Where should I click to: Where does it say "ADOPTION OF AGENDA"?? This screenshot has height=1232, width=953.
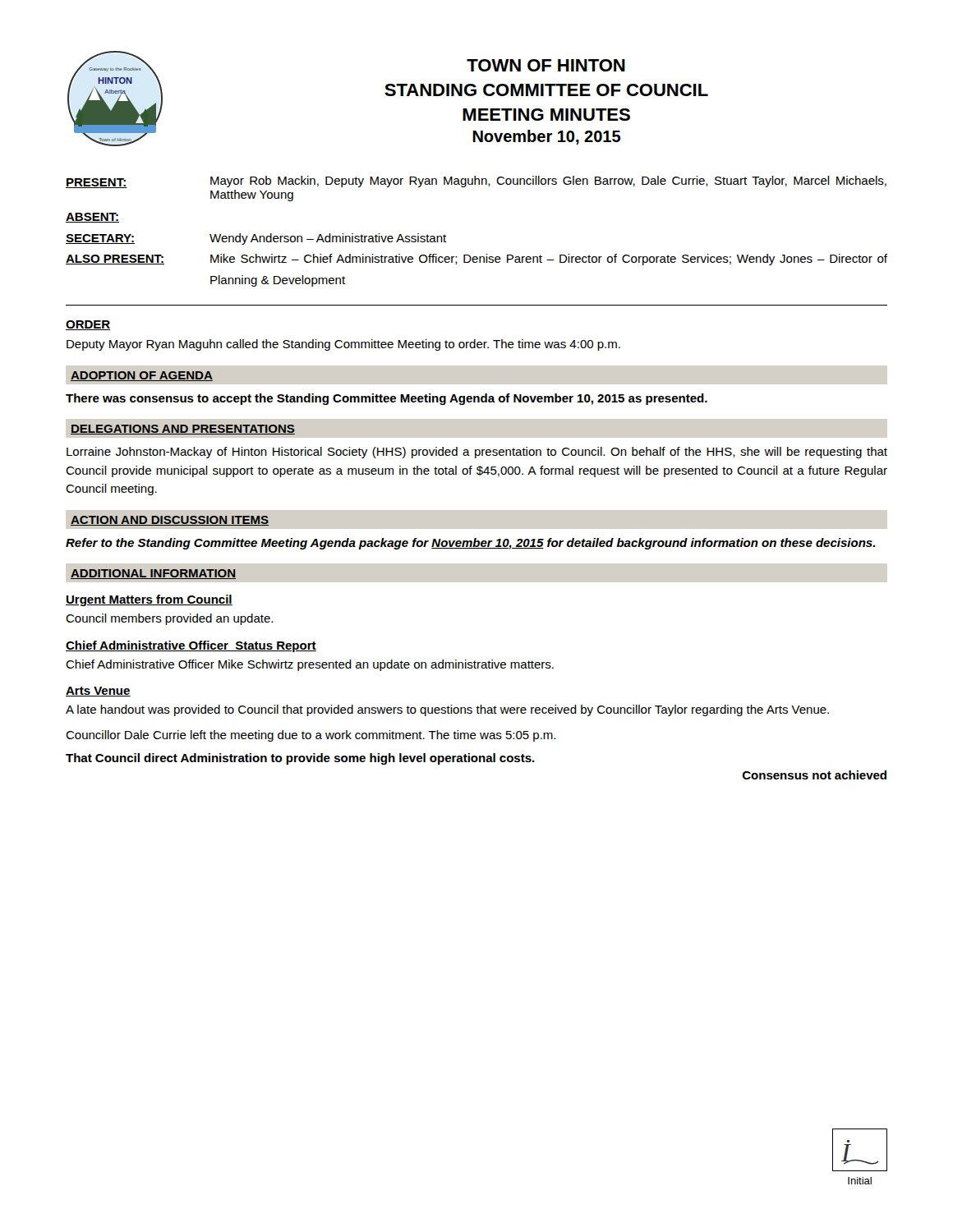(x=142, y=376)
